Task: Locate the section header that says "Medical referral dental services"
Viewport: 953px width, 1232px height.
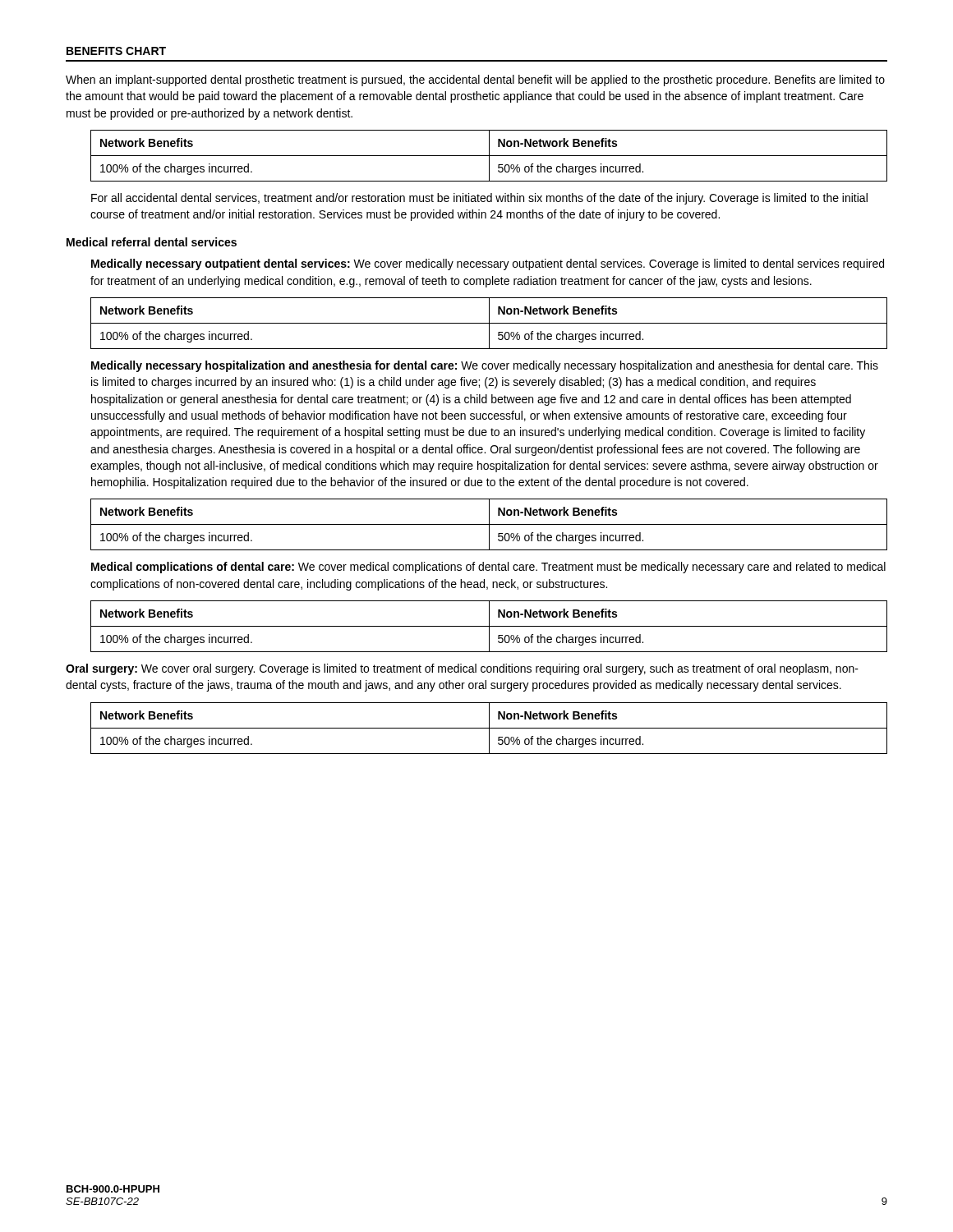Action: coord(151,243)
